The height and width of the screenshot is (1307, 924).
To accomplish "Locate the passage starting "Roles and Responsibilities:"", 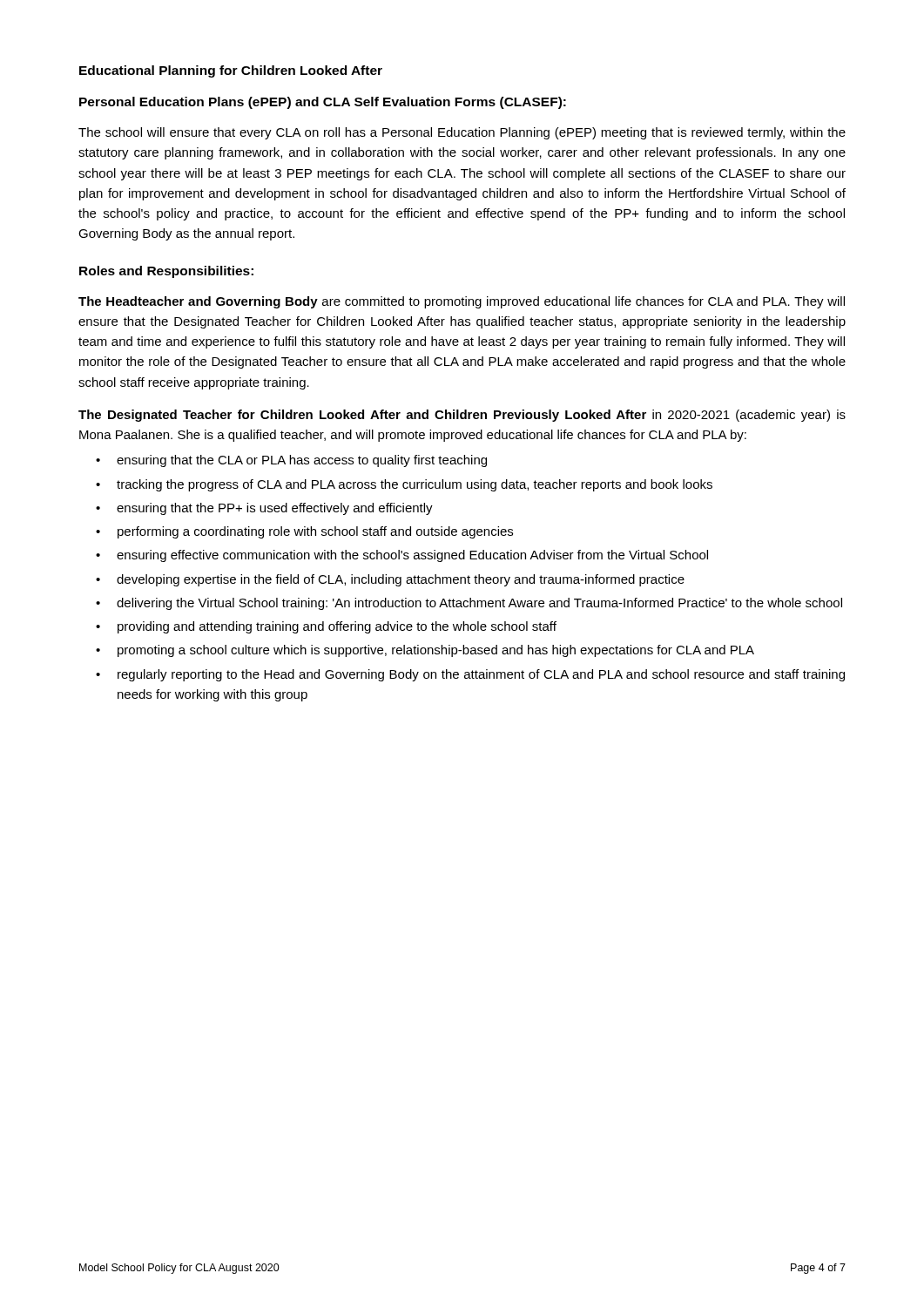I will pos(167,270).
